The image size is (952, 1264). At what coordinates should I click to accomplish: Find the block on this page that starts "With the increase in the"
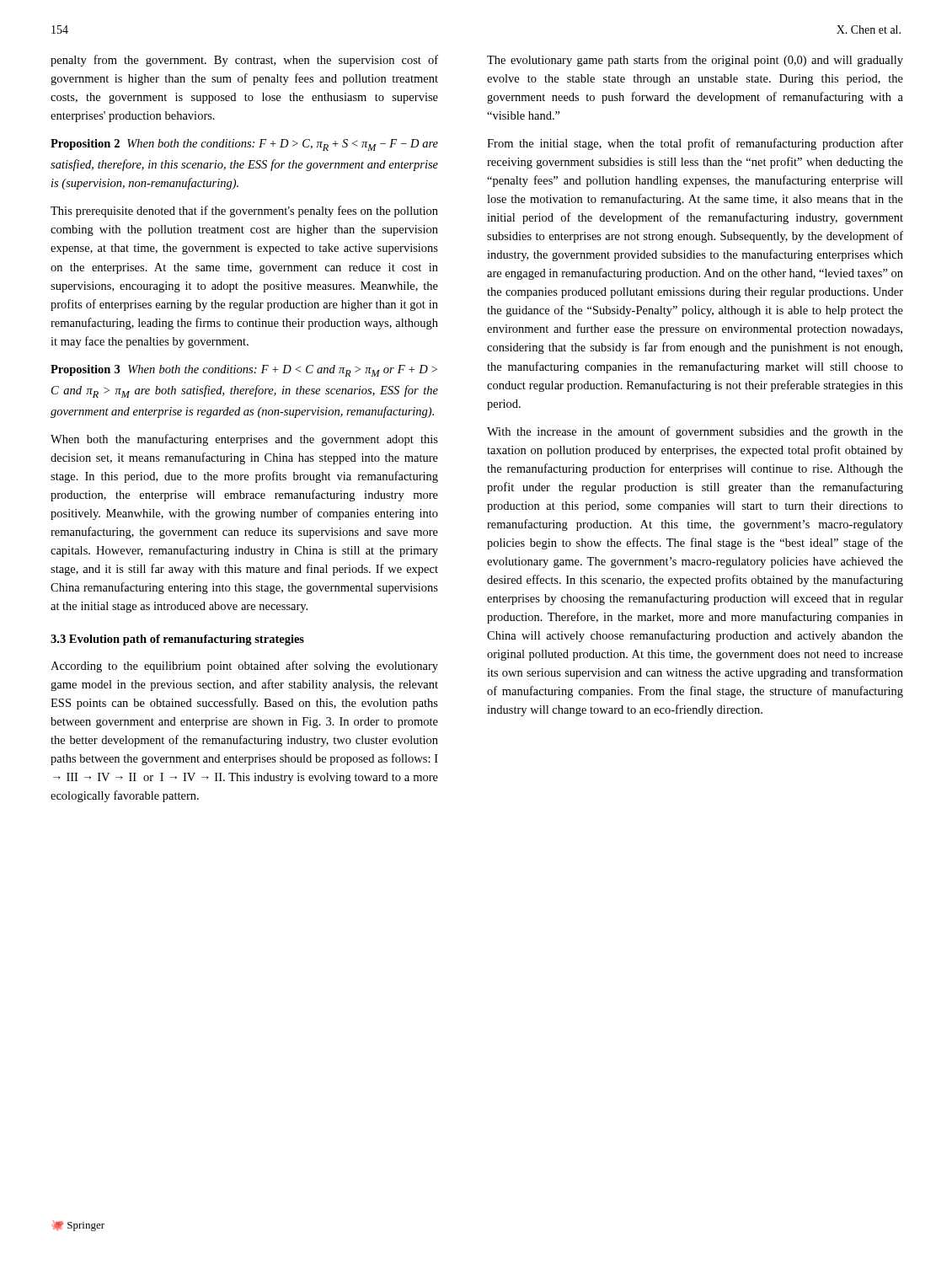tap(695, 570)
